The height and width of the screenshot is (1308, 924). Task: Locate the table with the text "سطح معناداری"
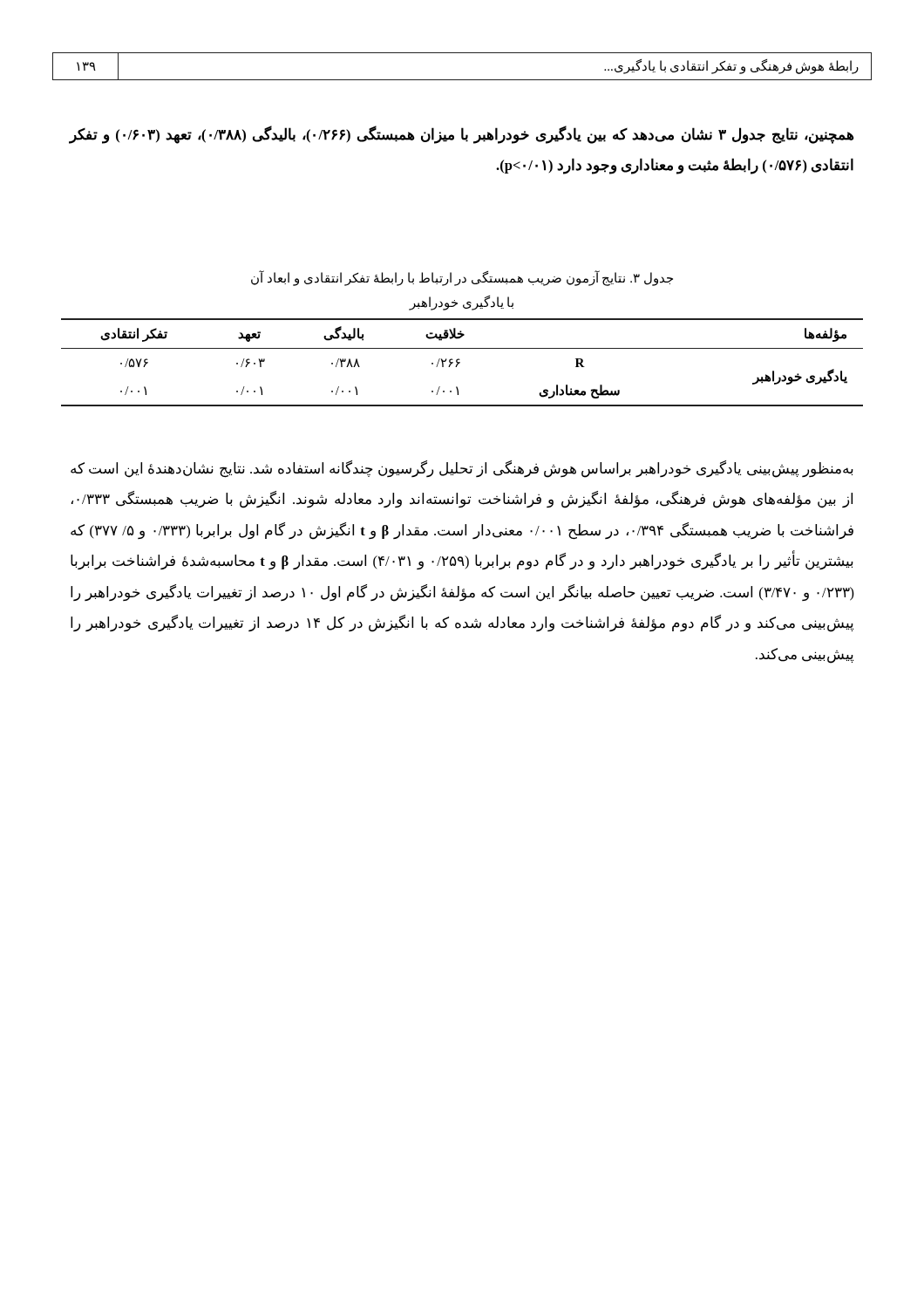(x=462, y=362)
